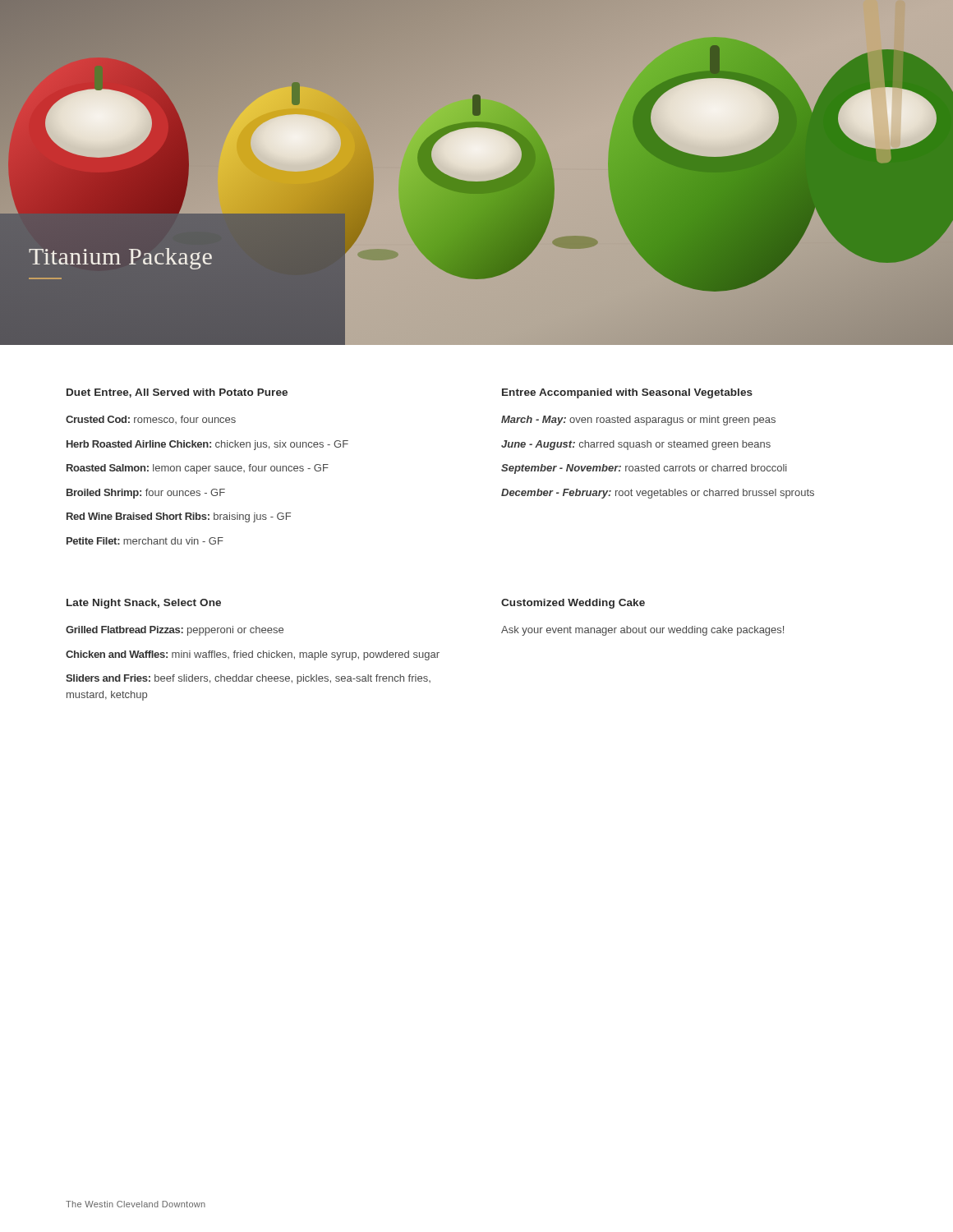
Task: Where is the passage that starts "Sliders and Fries: beef sliders,"?
Action: pos(248,686)
